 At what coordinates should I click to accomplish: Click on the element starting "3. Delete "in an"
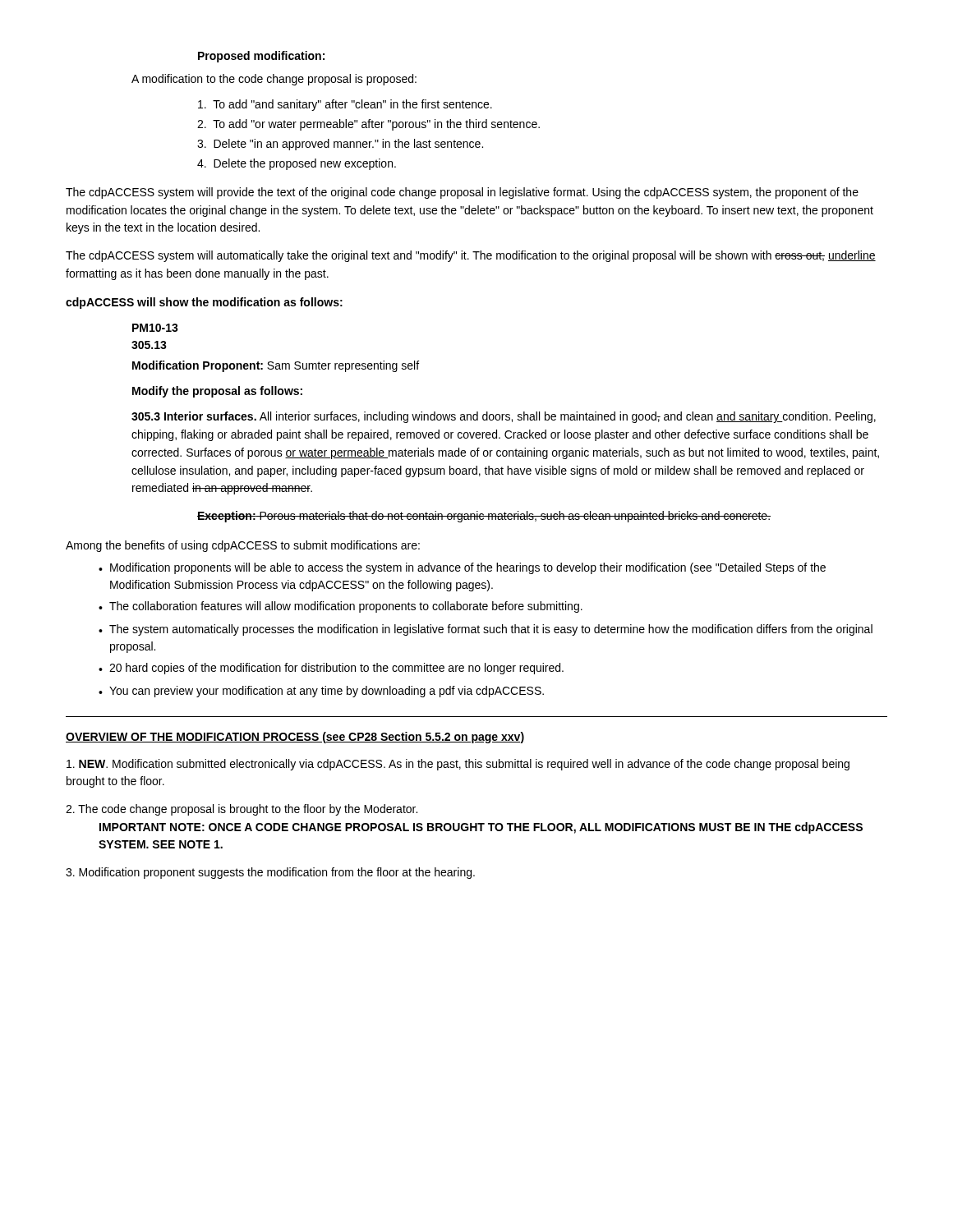click(341, 144)
